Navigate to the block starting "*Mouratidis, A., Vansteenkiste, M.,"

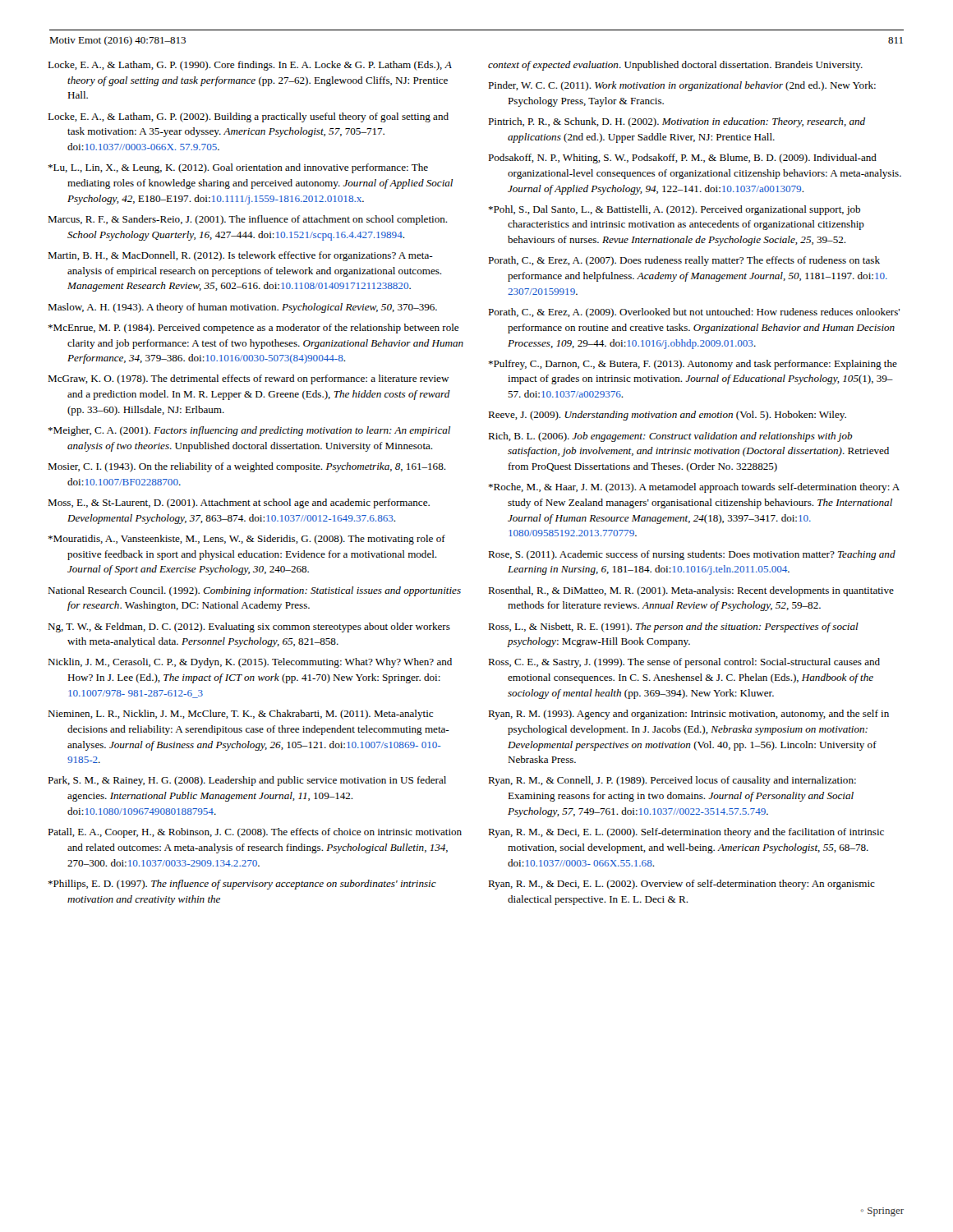246,554
